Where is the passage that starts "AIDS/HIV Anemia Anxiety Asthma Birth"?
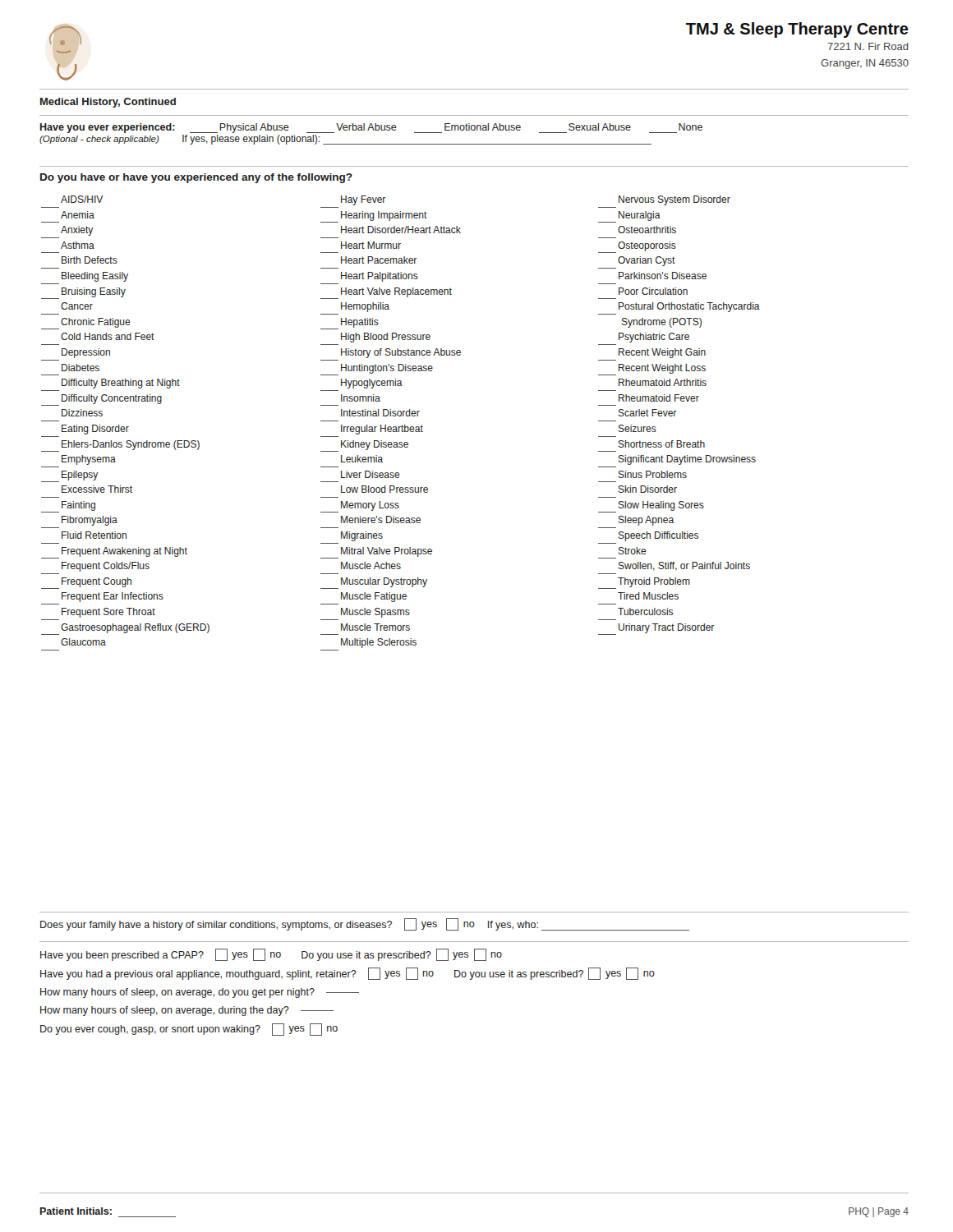Viewport: 953px width, 1232px height. coord(82,199)
